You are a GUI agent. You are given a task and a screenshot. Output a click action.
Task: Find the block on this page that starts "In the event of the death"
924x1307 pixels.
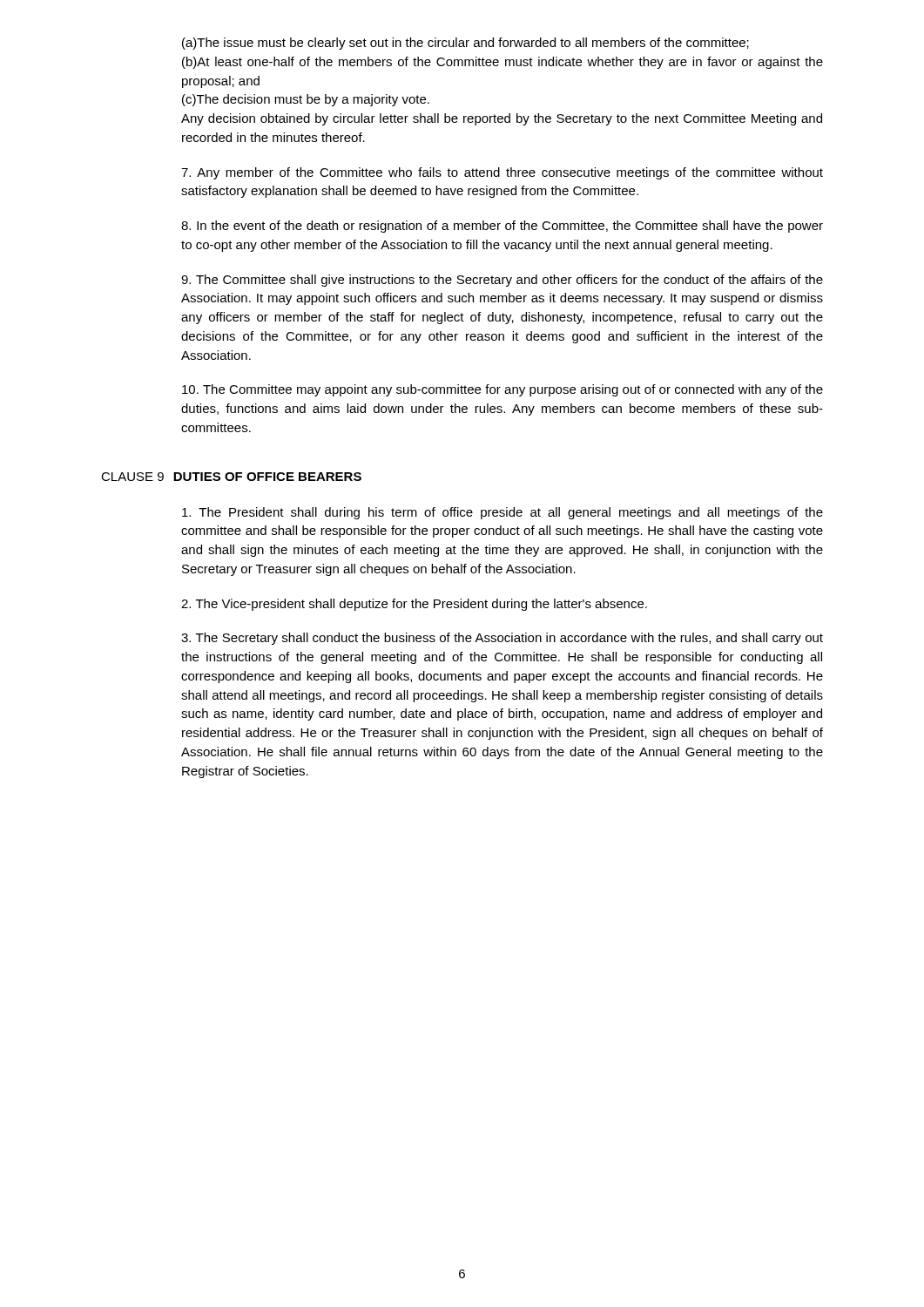(x=502, y=235)
